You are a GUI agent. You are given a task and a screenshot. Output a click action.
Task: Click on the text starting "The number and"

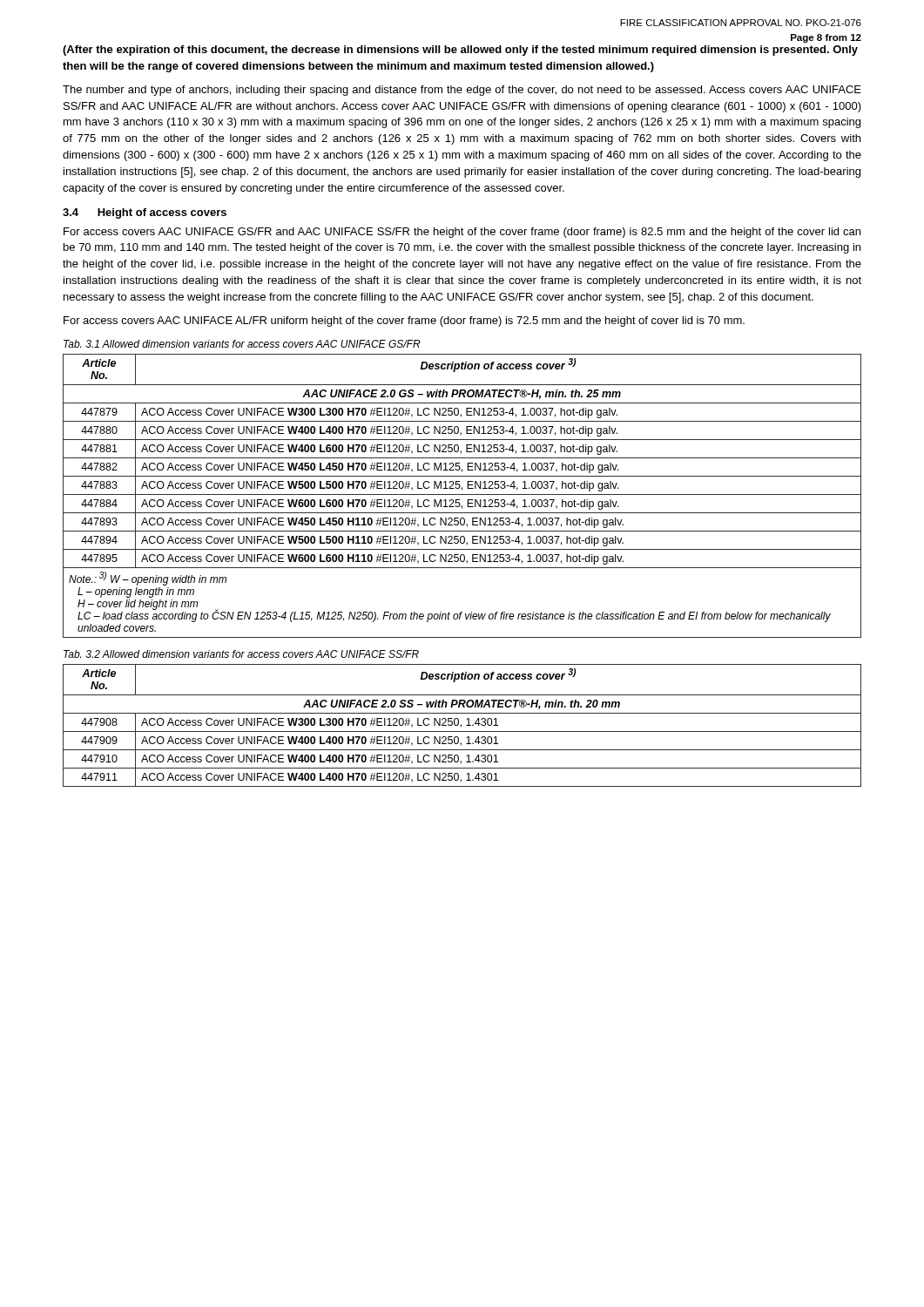(x=462, y=138)
